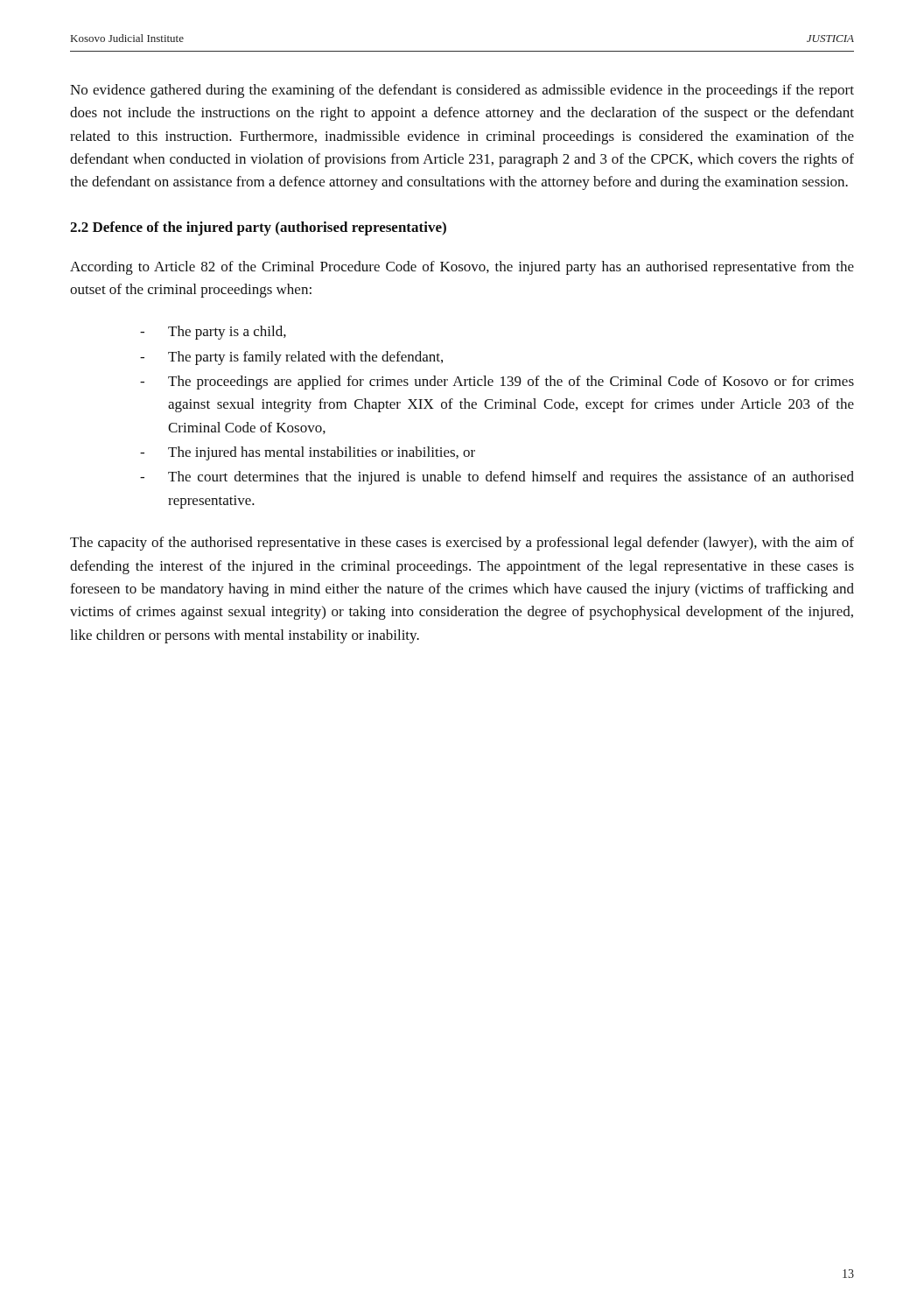Click on the region starting "According to Article 82 of the"
This screenshot has height=1313, width=924.
462,278
